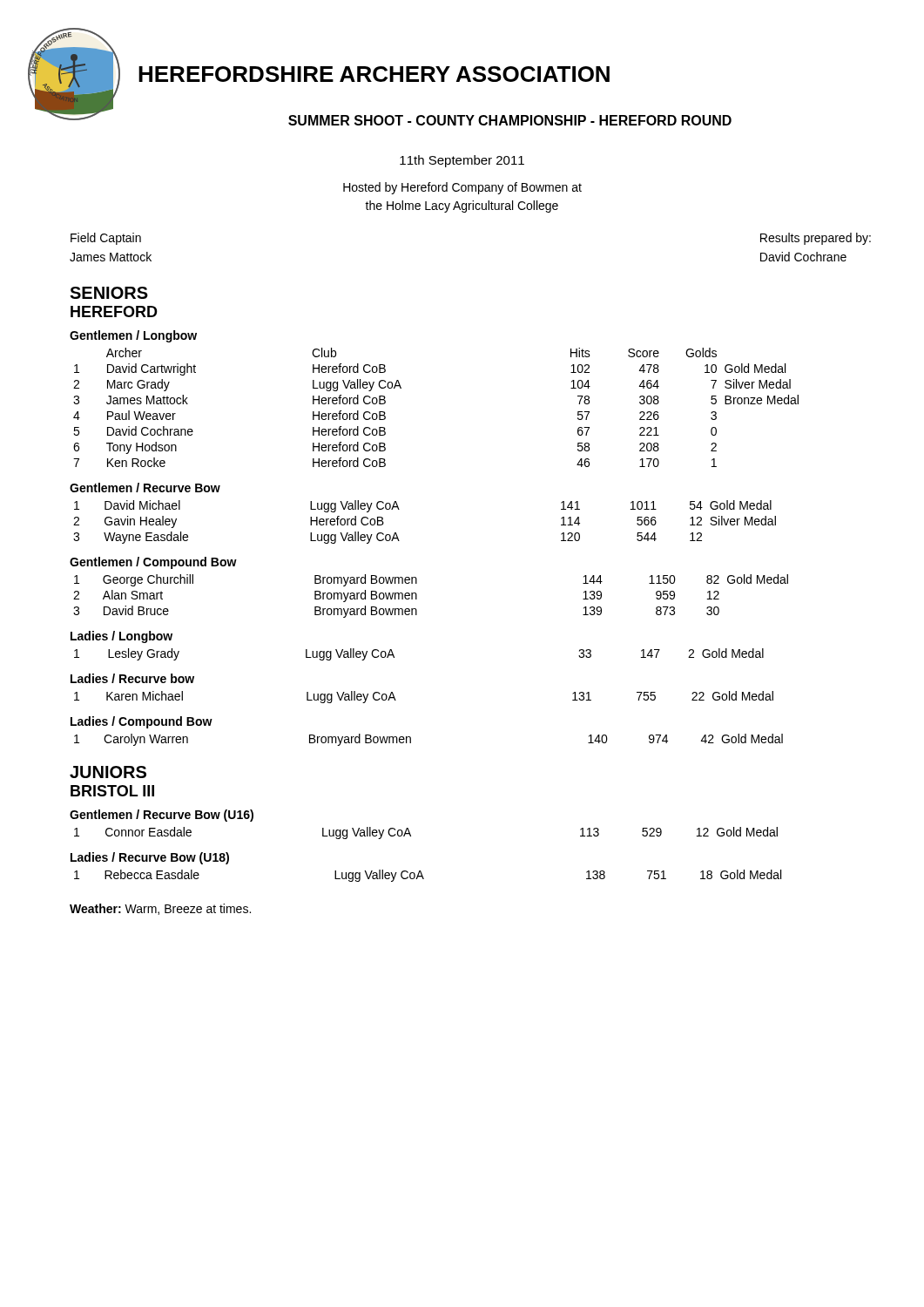Screen dimensions: 1307x924
Task: Navigate to the region starting "Field Captain James Mattock"
Action: click(x=111, y=248)
